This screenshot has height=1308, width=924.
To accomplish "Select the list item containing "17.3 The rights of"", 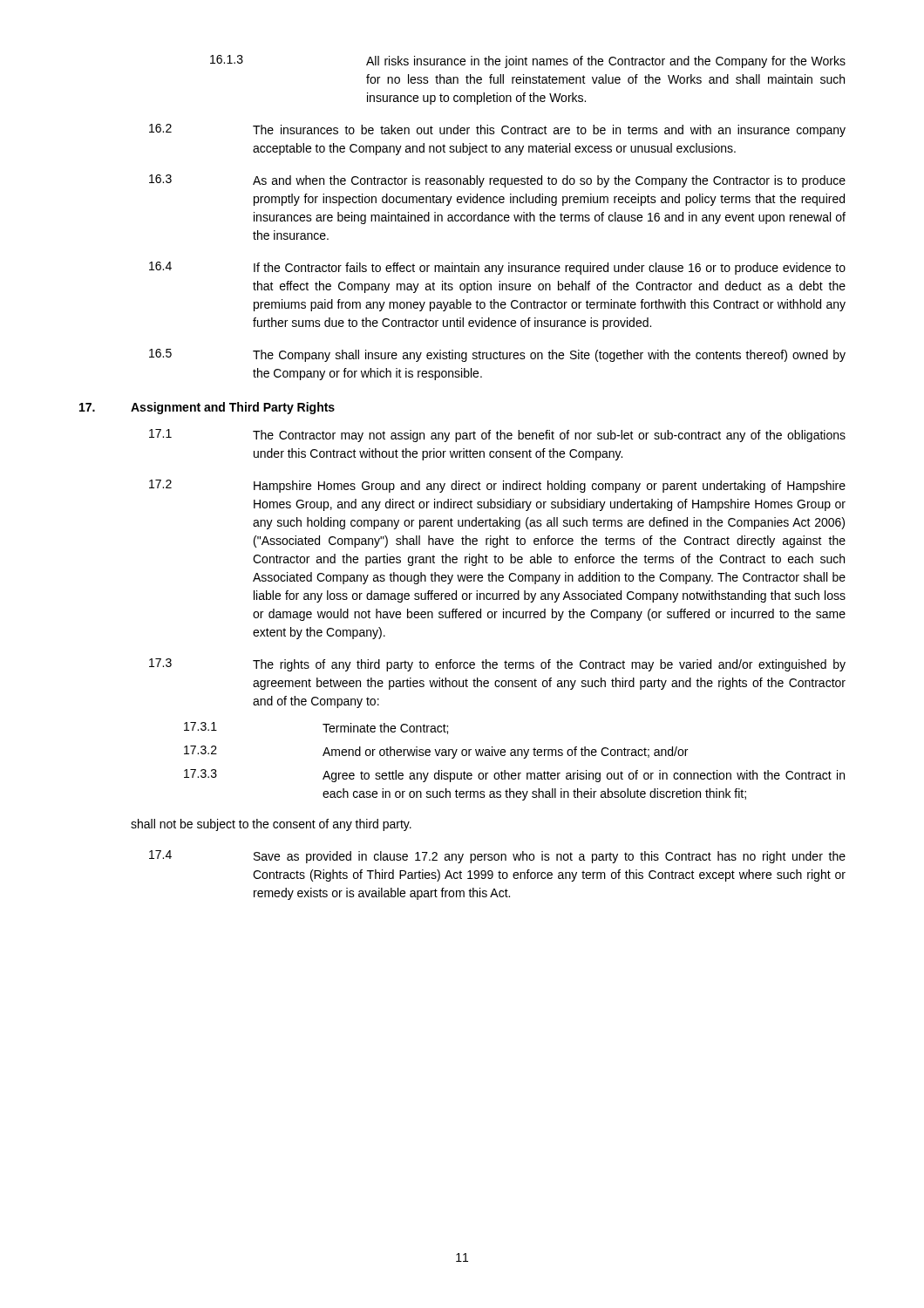I will (462, 683).
